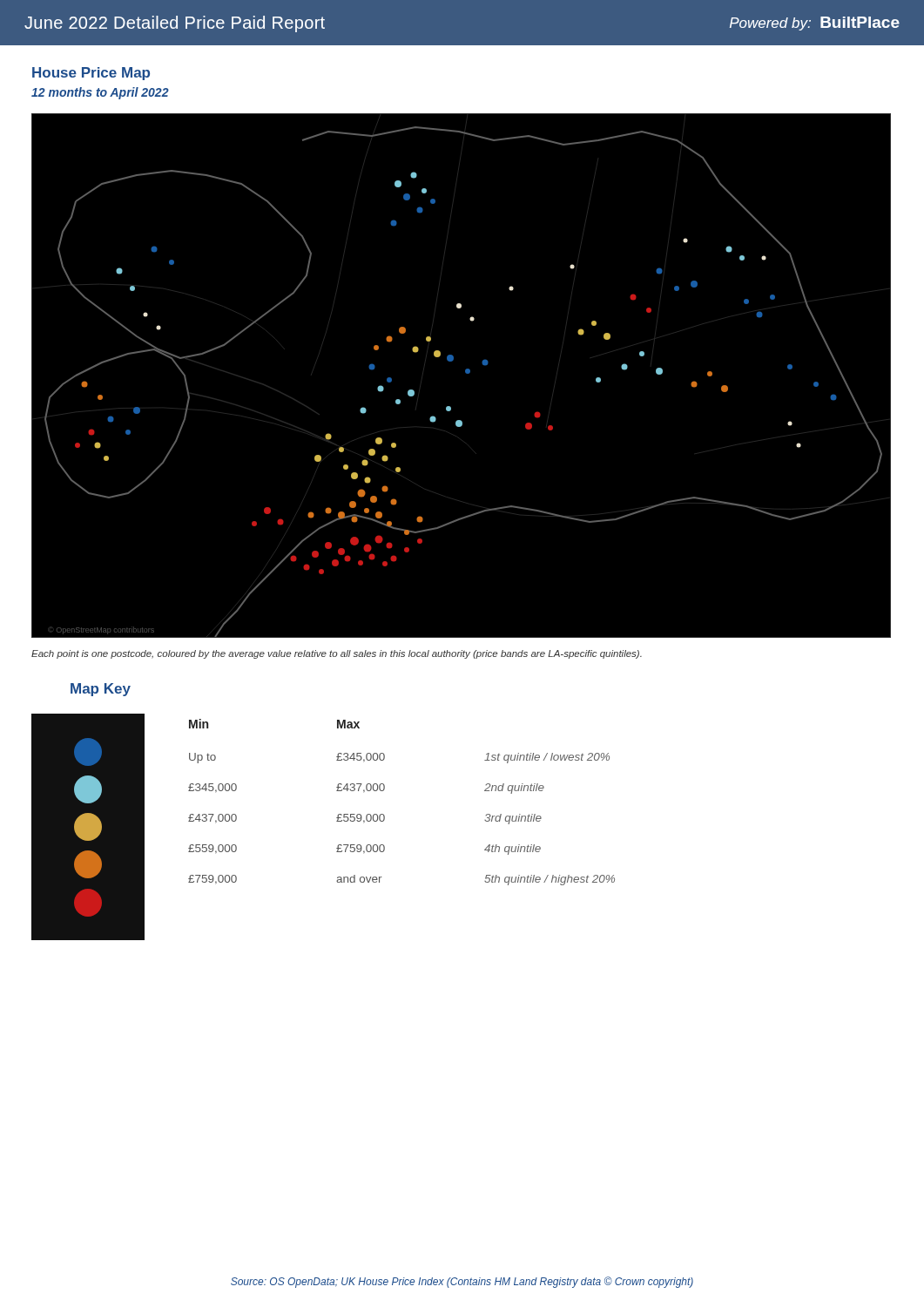Click the table
This screenshot has width=924, height=1307.
click(x=462, y=804)
